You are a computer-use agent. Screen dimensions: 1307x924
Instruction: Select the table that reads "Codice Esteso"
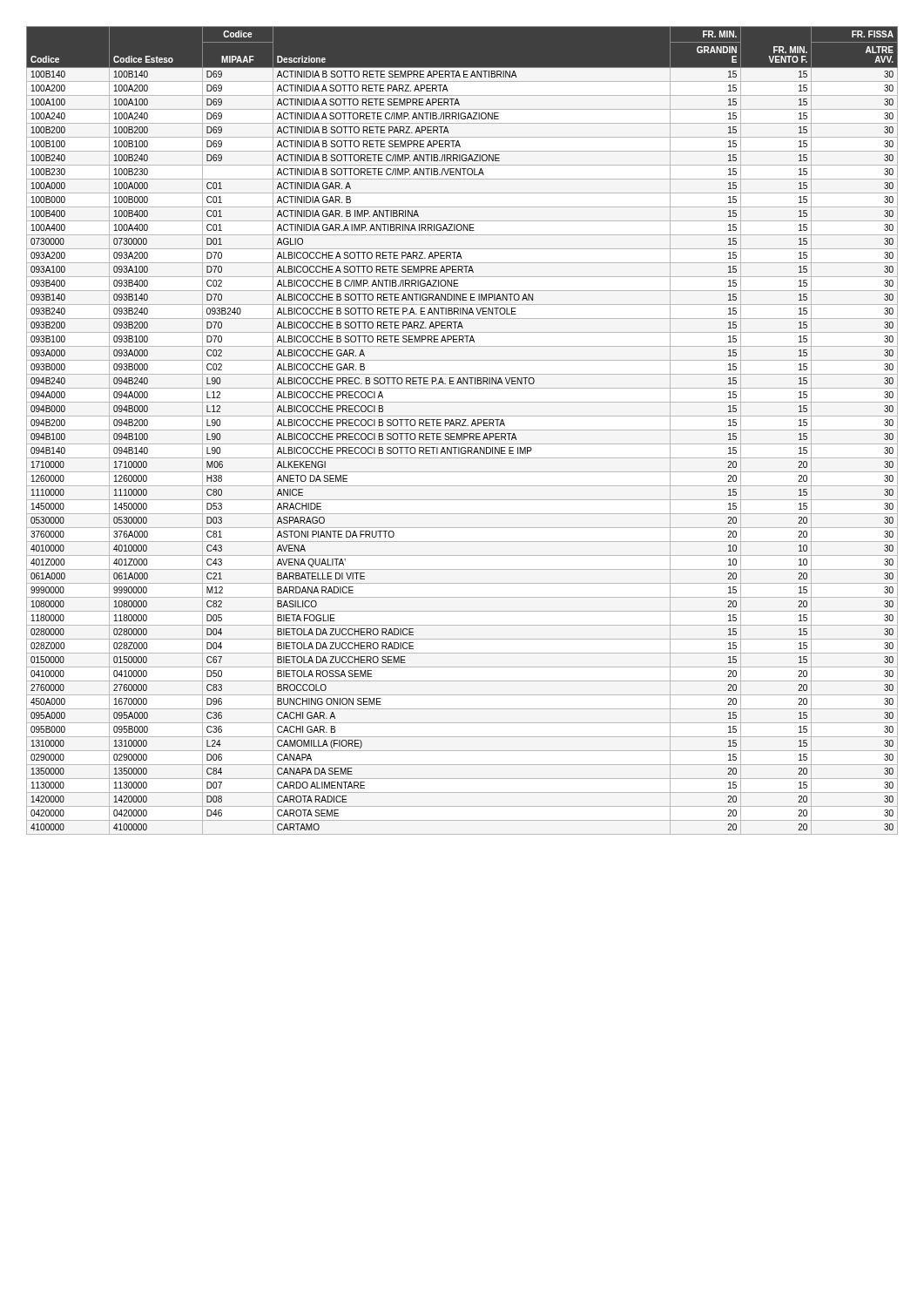[x=462, y=430]
